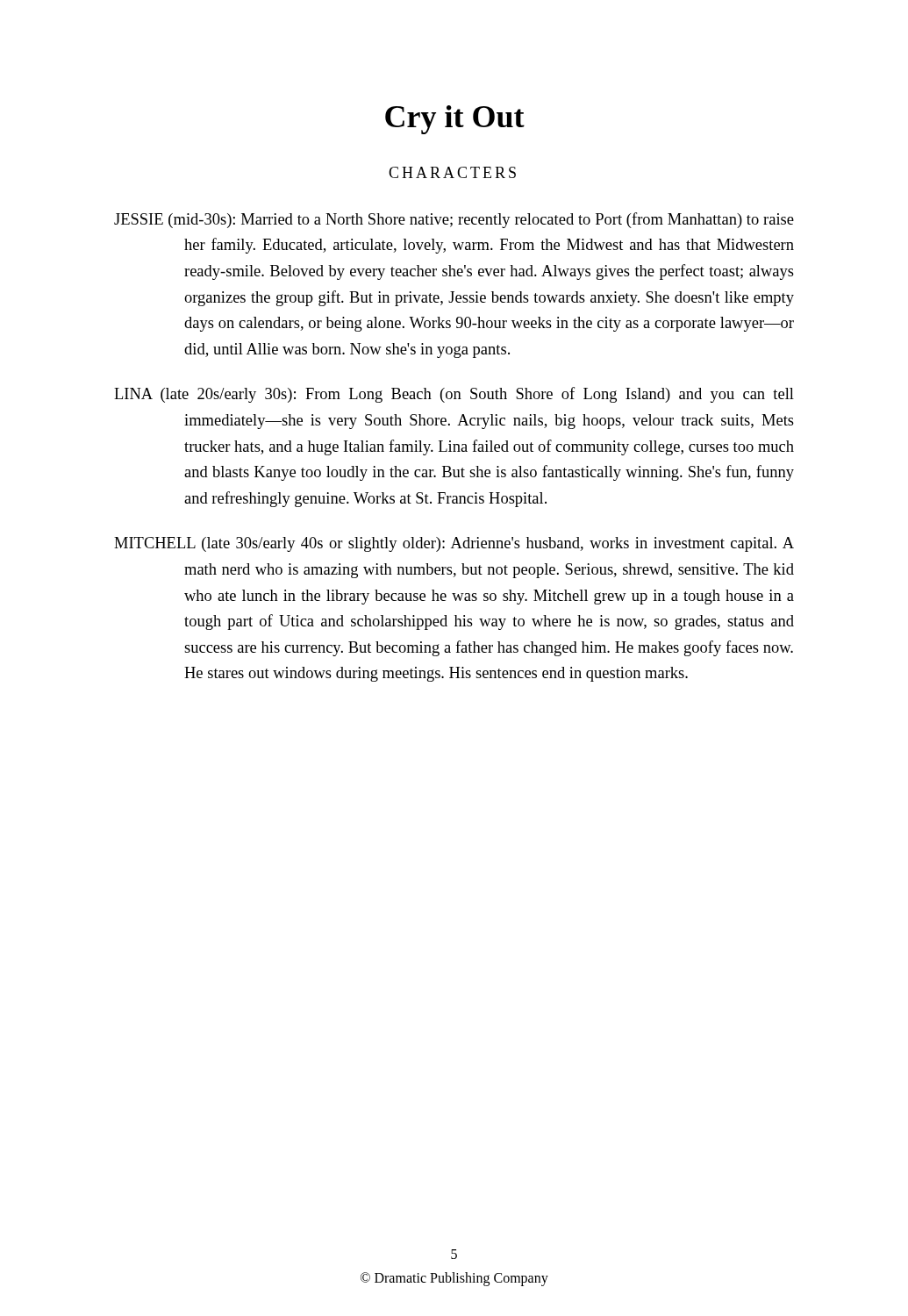Find the block on this page that starts "LINA (late 20s/early 30s): From Long Beach (on"
908x1316 pixels.
454,447
